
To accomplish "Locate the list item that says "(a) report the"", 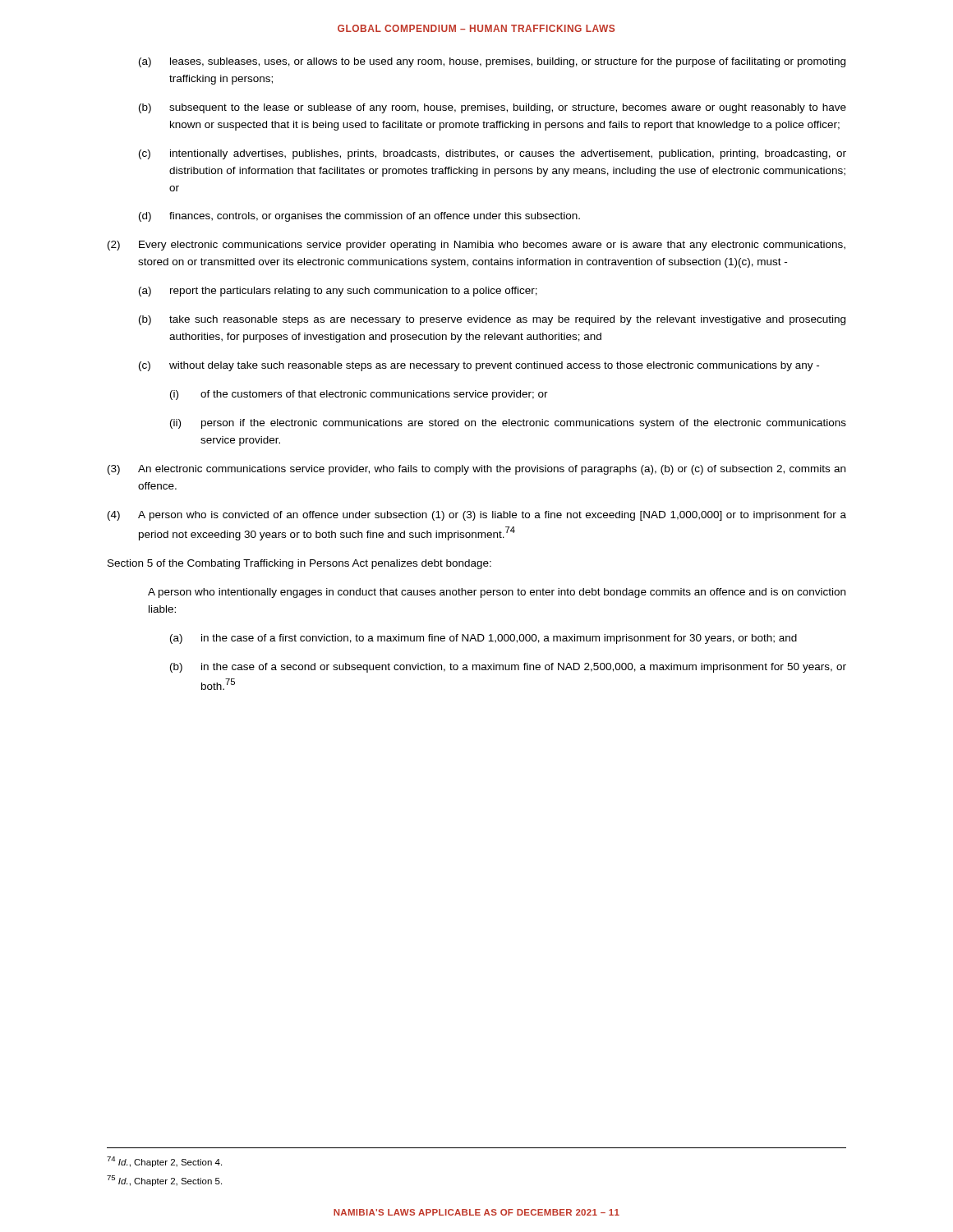I will pyautogui.click(x=492, y=291).
